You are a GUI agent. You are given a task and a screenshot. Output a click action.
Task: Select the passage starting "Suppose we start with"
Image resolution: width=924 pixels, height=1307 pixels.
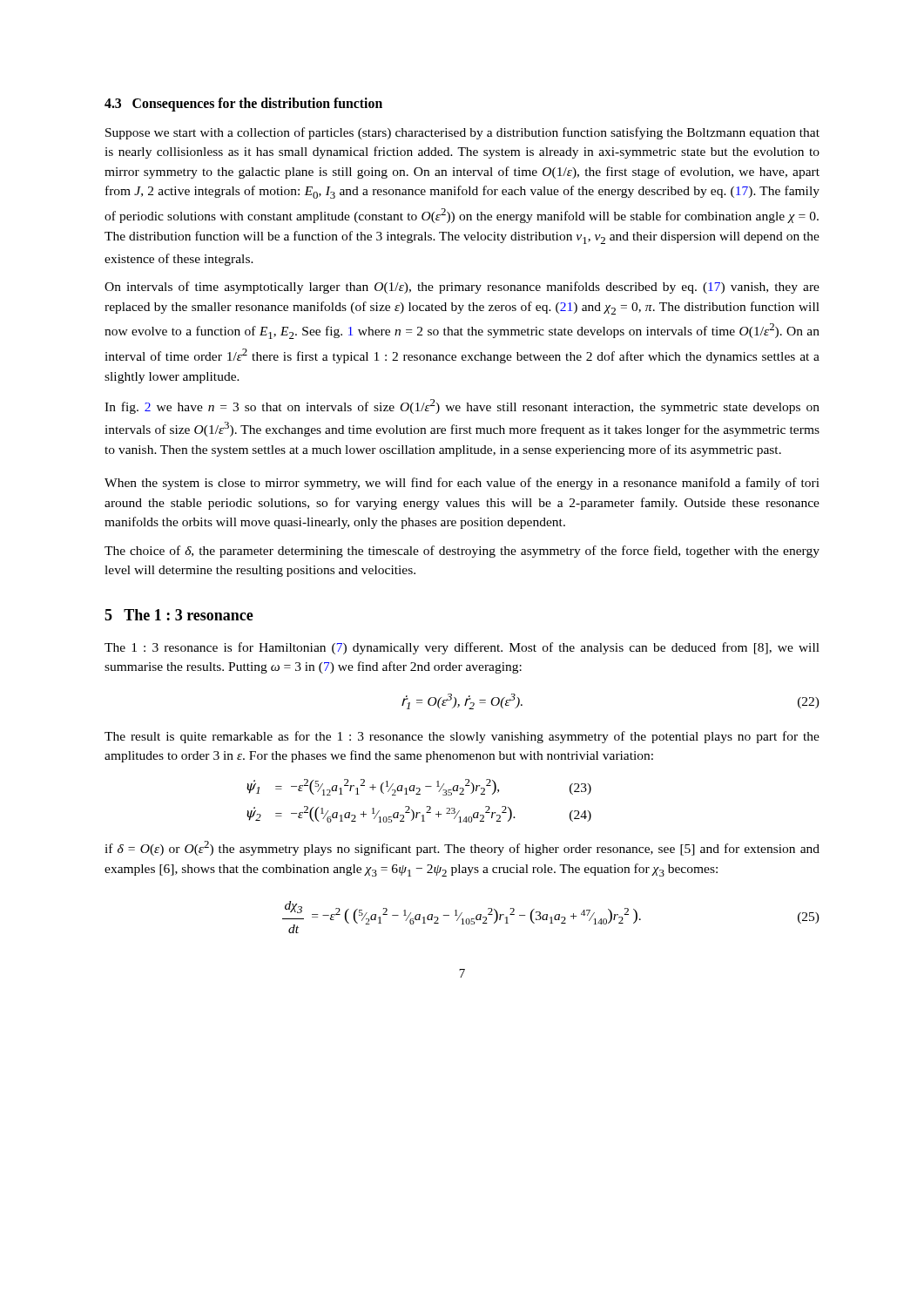(x=462, y=196)
